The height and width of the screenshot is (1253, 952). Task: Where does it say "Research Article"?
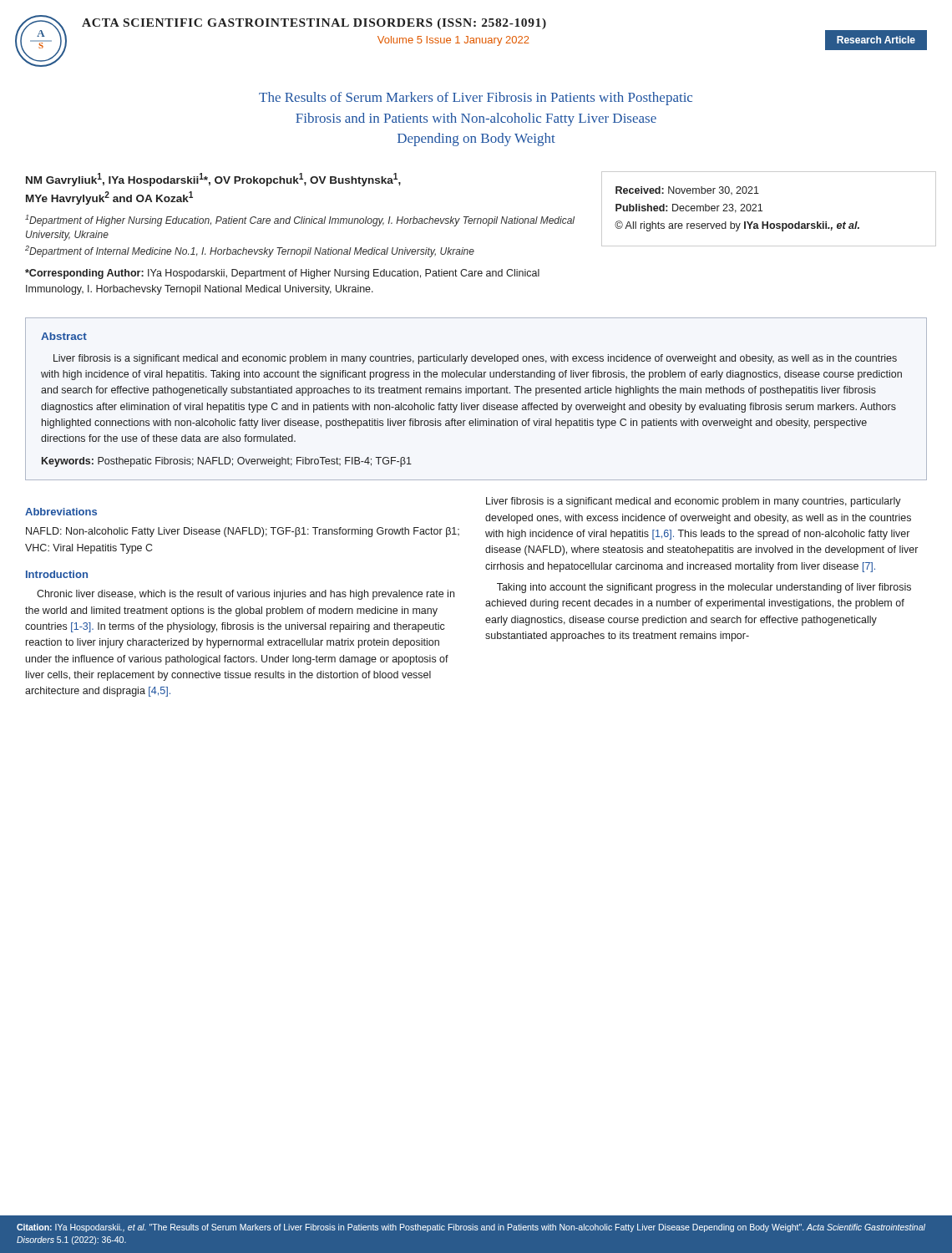tap(876, 40)
